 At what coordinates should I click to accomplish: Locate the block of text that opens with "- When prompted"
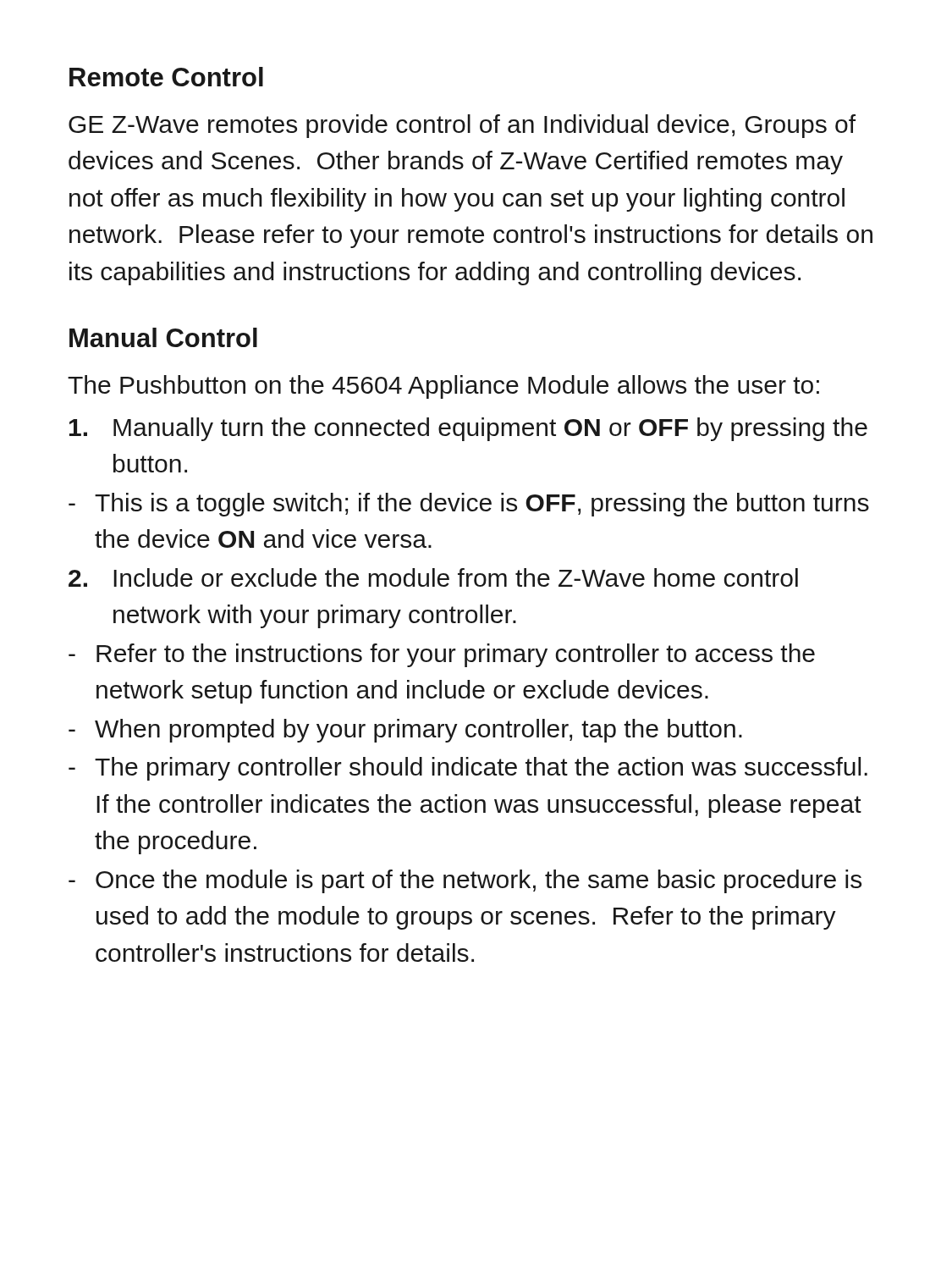[x=476, y=729]
